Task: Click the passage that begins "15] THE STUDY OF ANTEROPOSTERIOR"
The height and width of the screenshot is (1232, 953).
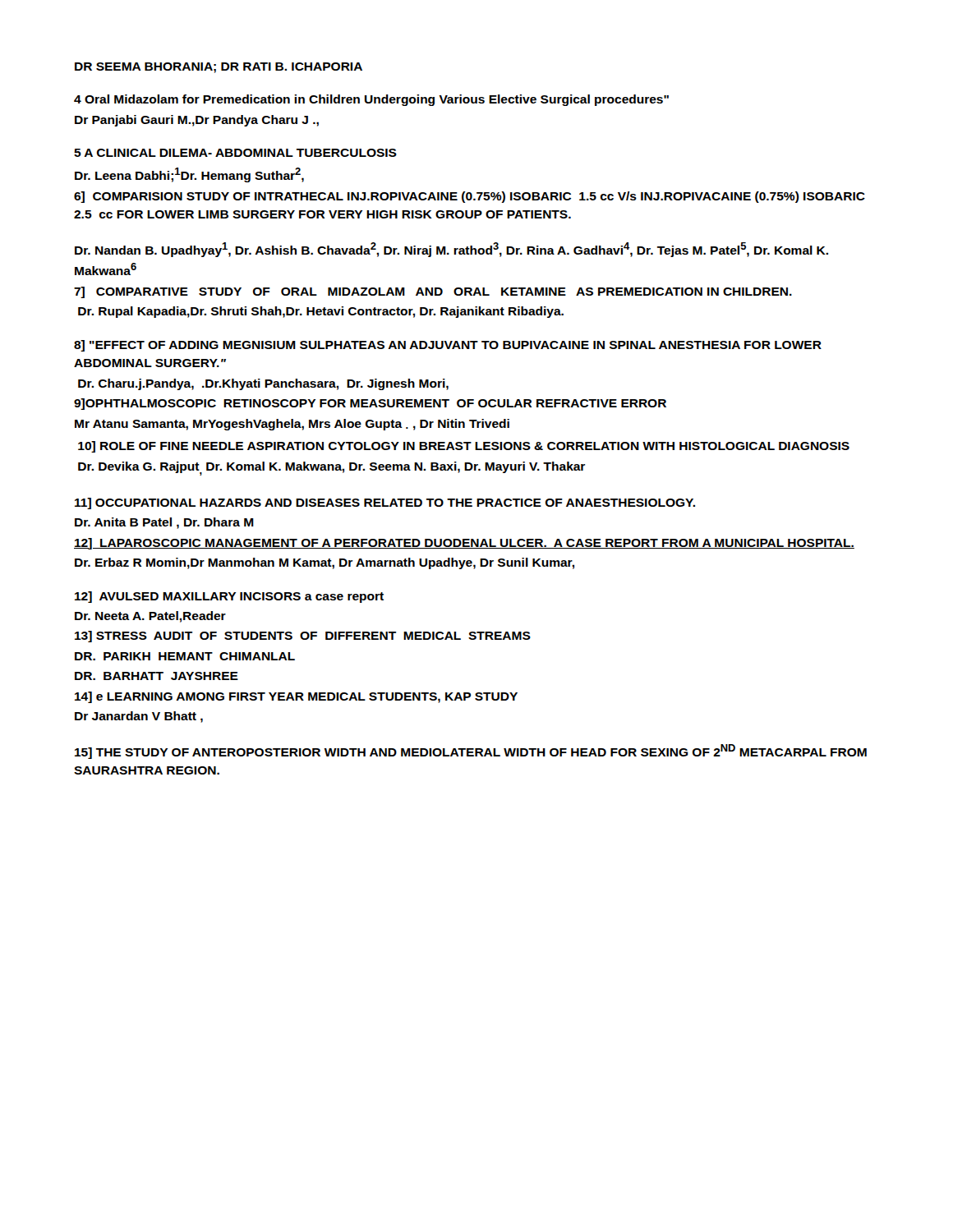Action: click(x=476, y=760)
